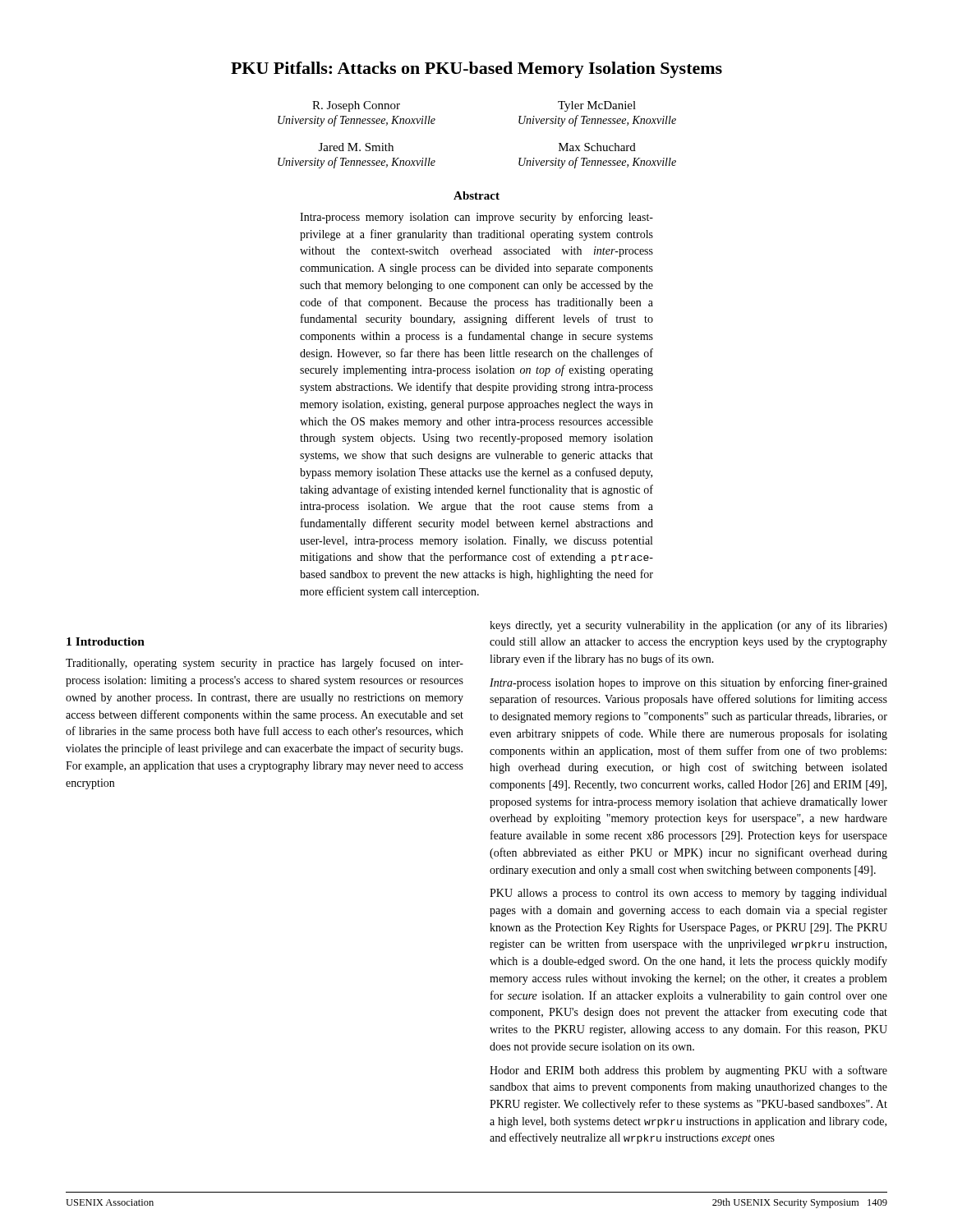Find the text starting "keys directly, yet"
Screen dimensions: 1232x953
click(x=688, y=882)
